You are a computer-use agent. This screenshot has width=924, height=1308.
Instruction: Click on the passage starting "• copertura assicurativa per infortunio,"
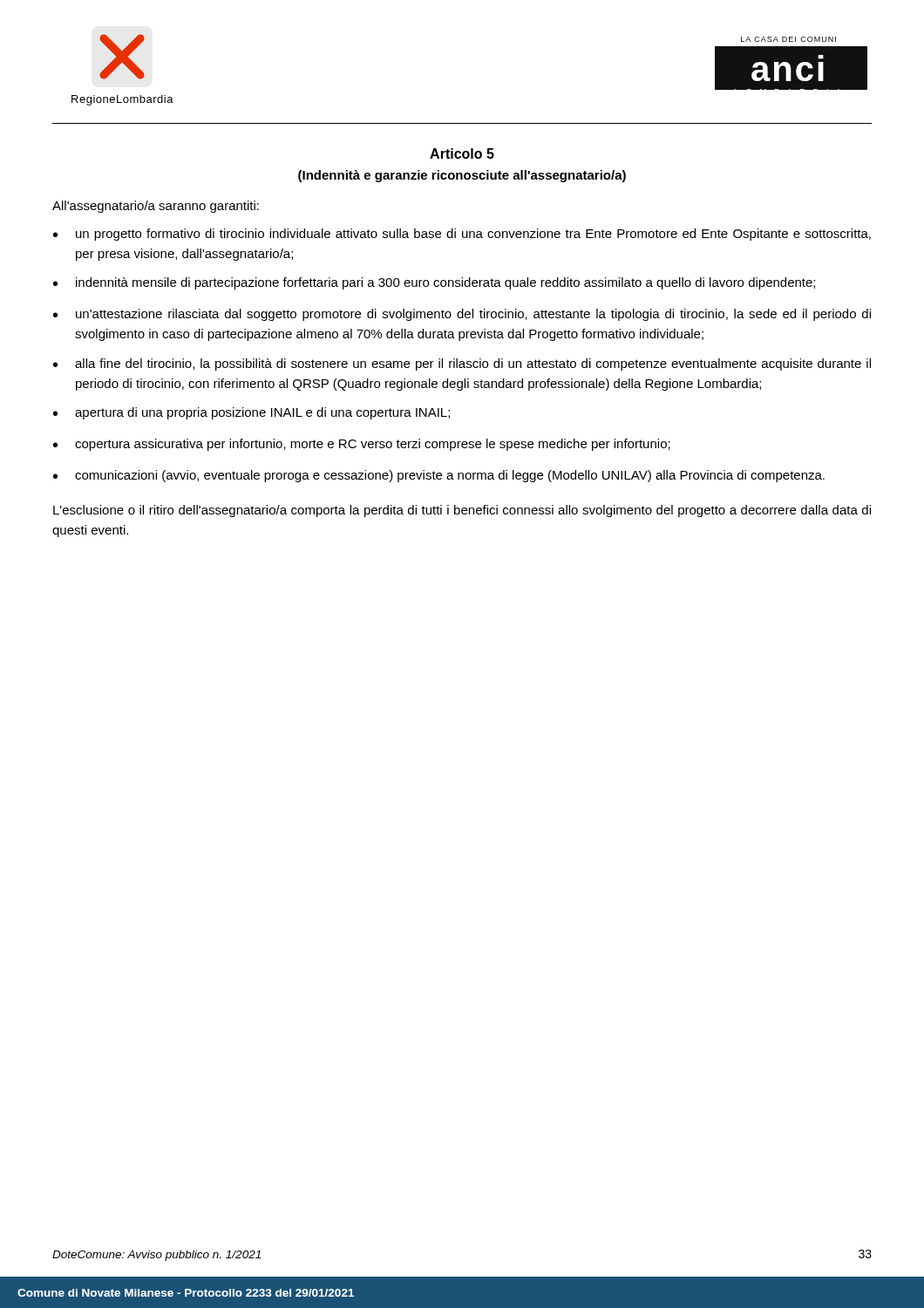pos(462,445)
